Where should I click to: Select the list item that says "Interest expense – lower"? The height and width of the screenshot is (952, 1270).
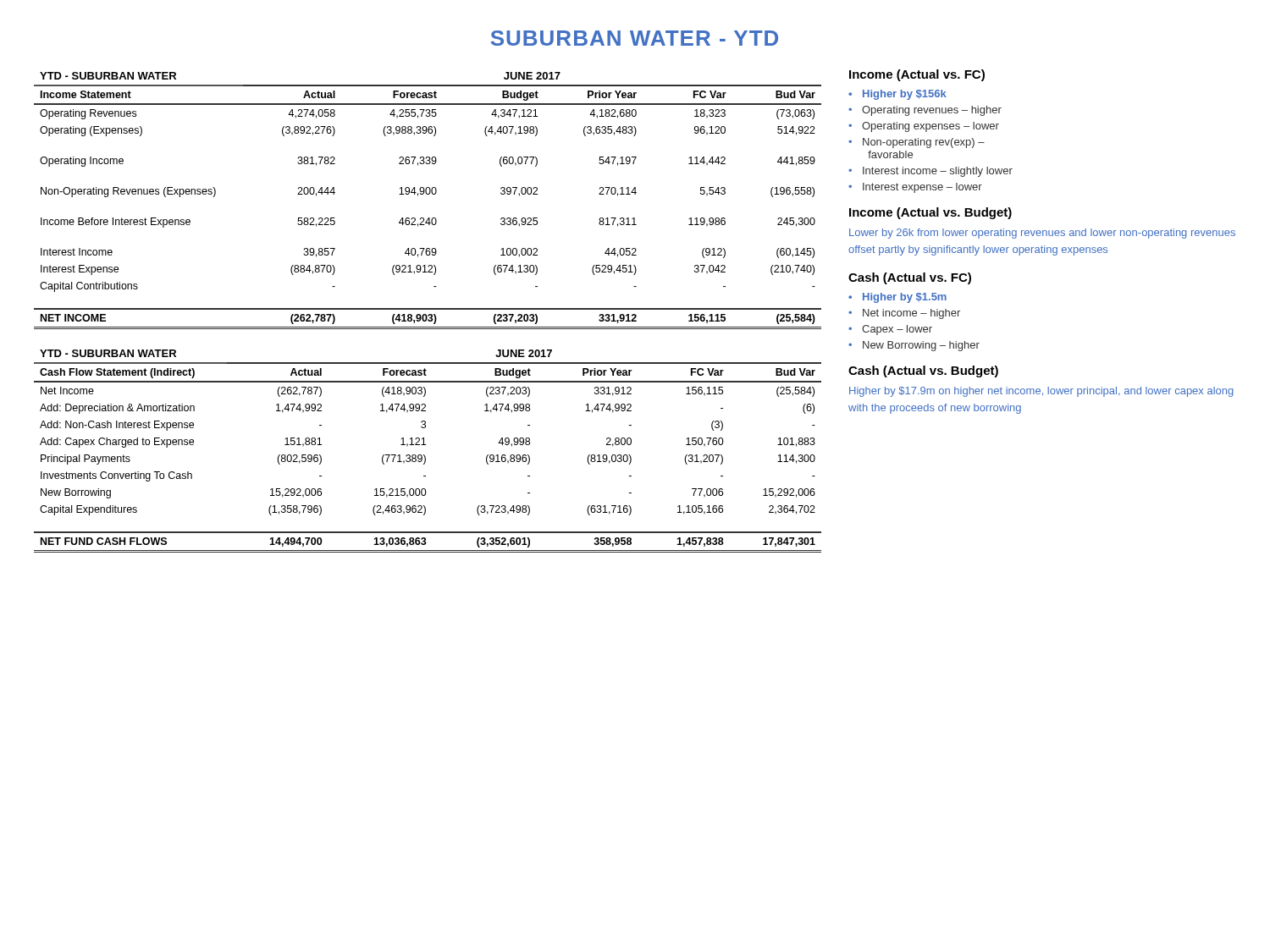pos(922,187)
